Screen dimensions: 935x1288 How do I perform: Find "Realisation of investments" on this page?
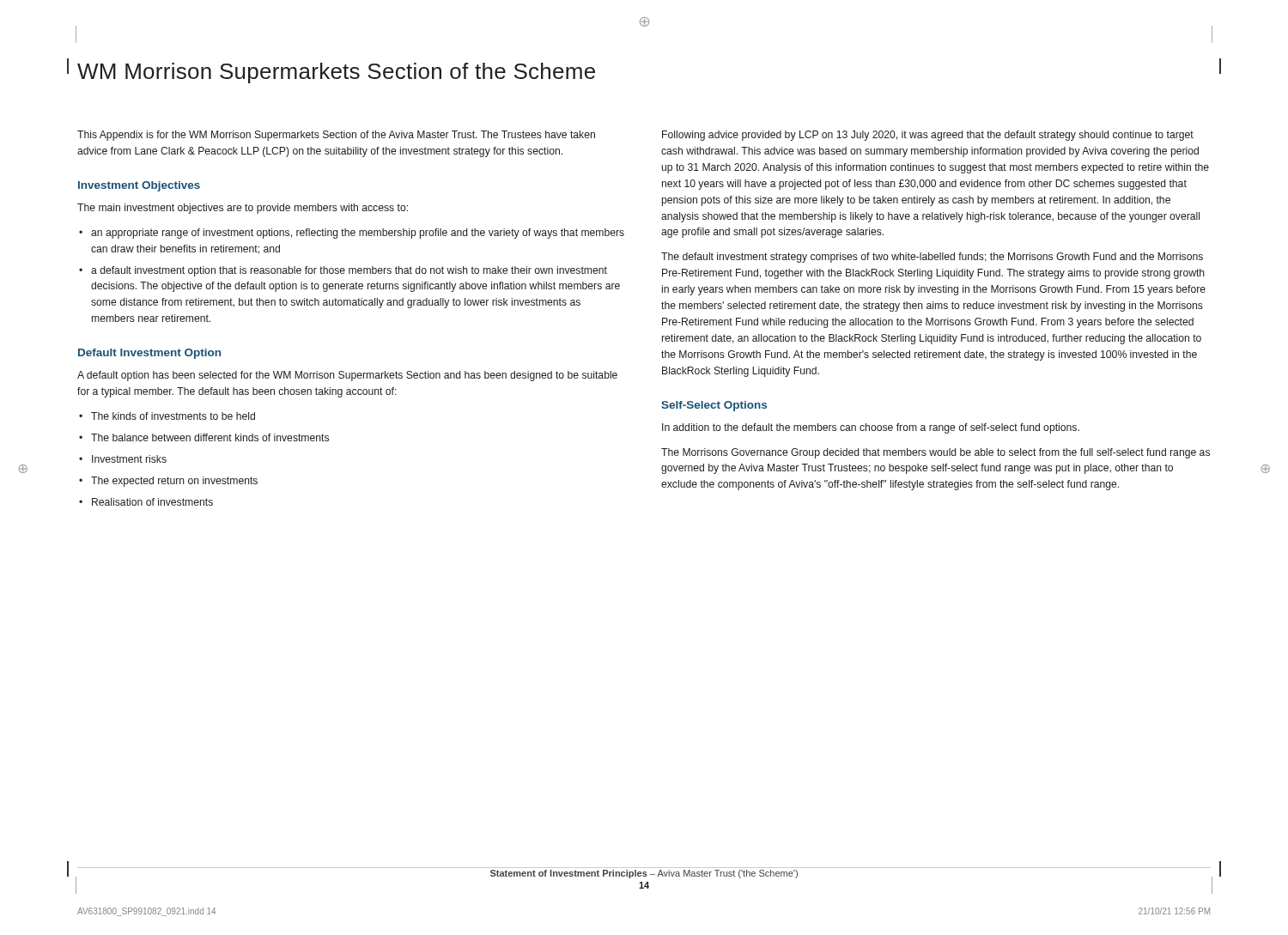pyautogui.click(x=152, y=502)
